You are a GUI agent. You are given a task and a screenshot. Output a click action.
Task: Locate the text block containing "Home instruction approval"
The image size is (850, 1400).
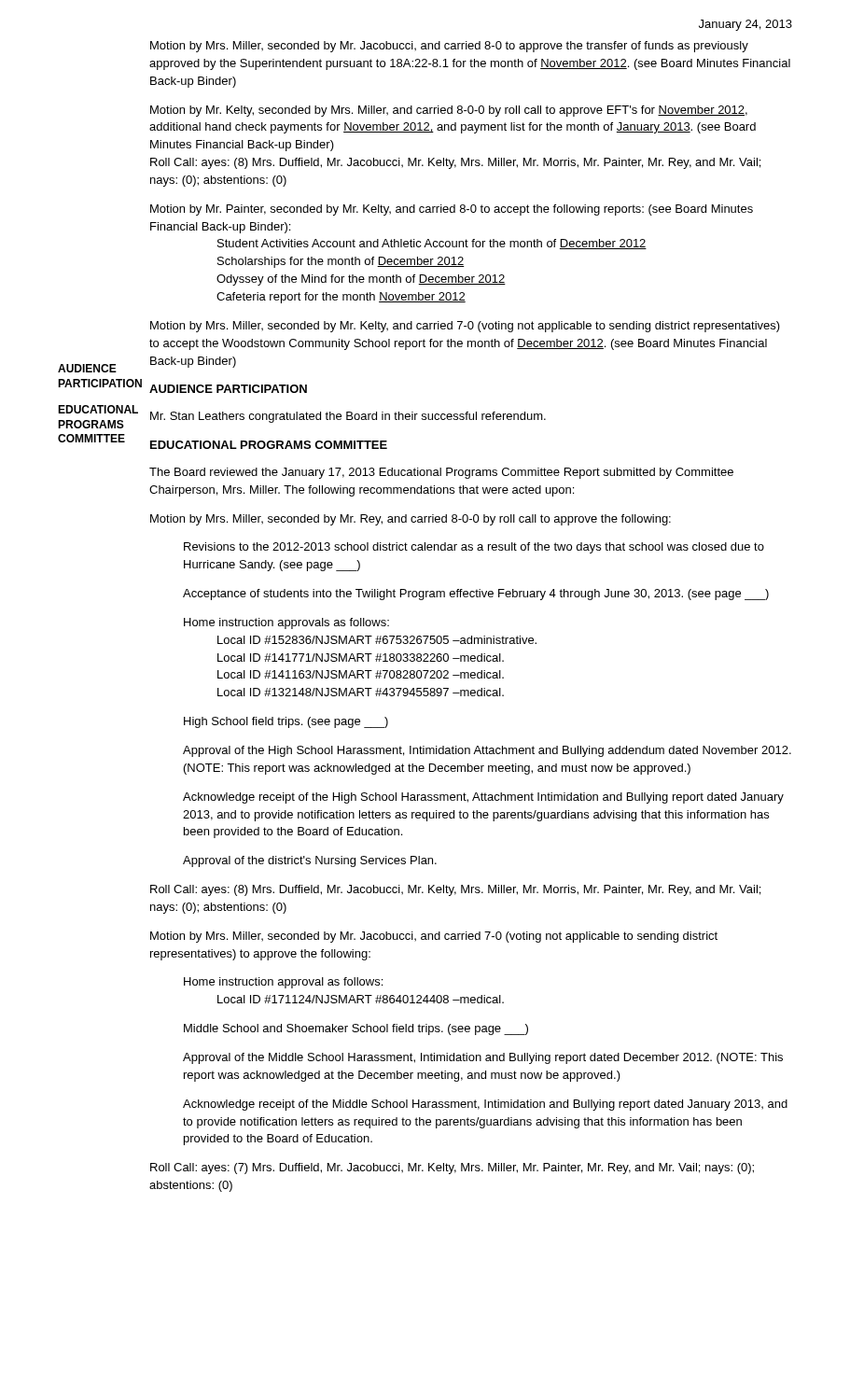[x=487, y=991]
